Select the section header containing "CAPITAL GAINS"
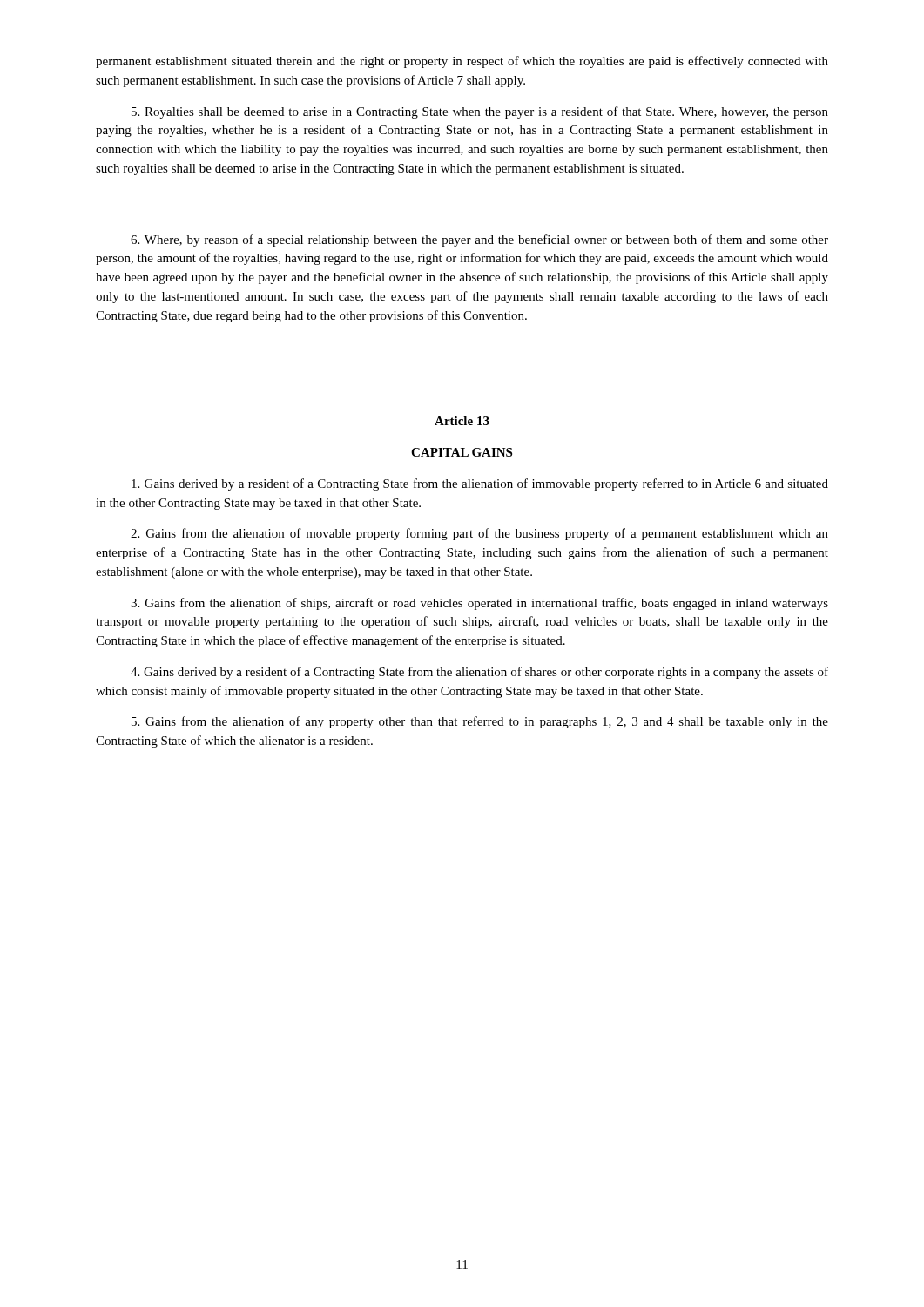The width and height of the screenshot is (924, 1307). pos(462,453)
